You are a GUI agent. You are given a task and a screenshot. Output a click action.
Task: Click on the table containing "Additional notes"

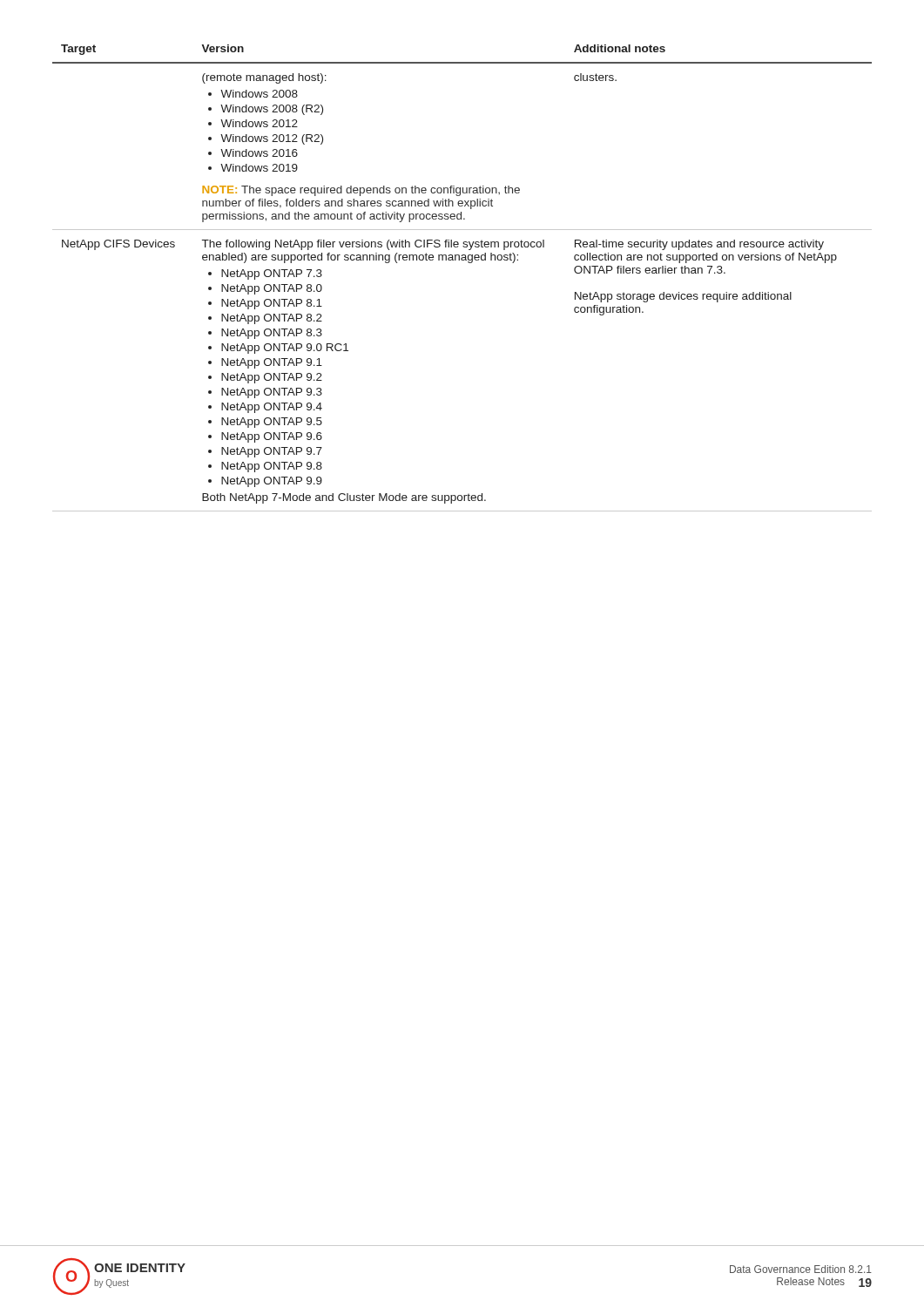(x=462, y=273)
